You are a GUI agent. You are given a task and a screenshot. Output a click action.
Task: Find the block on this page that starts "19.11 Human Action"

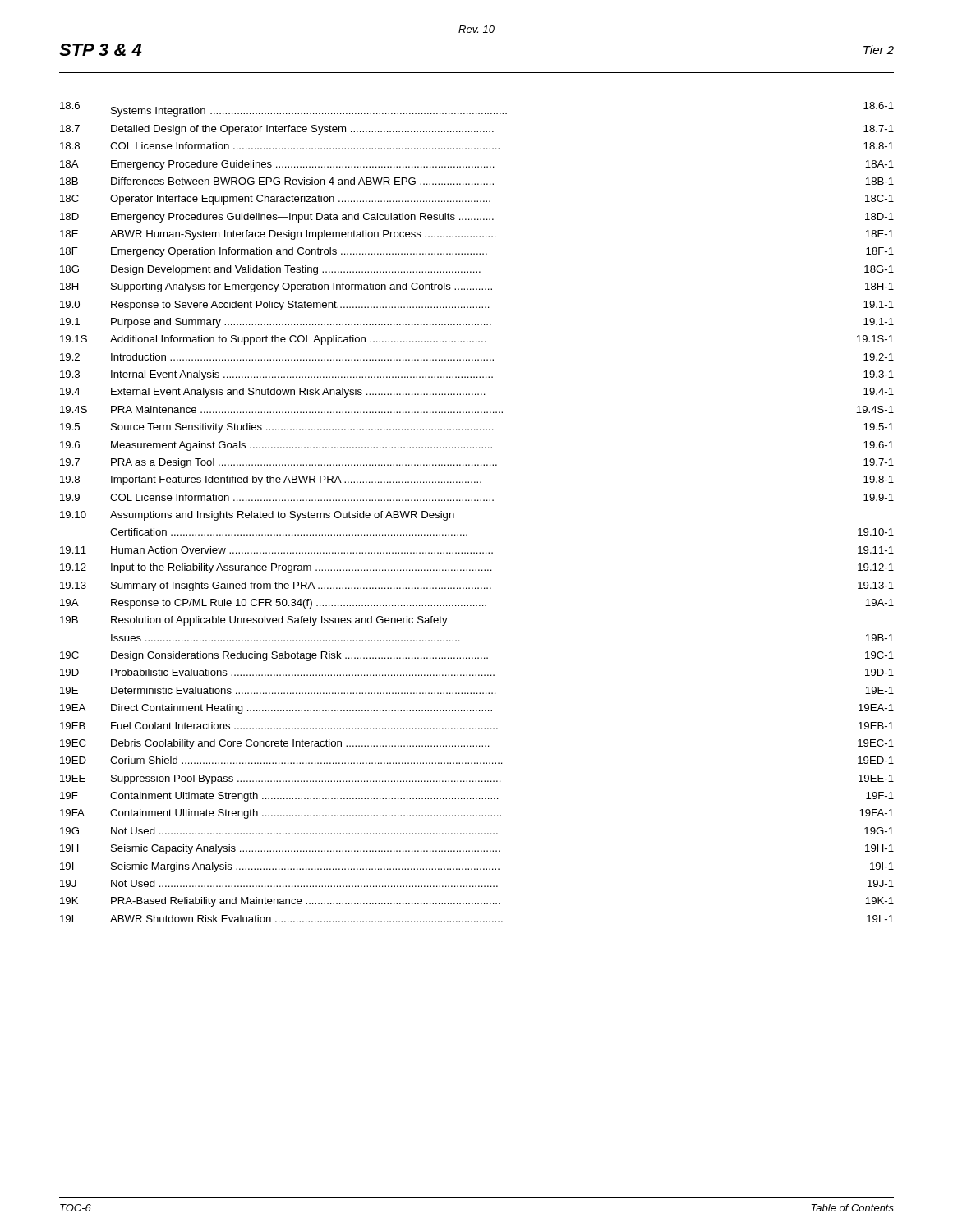[x=476, y=550]
